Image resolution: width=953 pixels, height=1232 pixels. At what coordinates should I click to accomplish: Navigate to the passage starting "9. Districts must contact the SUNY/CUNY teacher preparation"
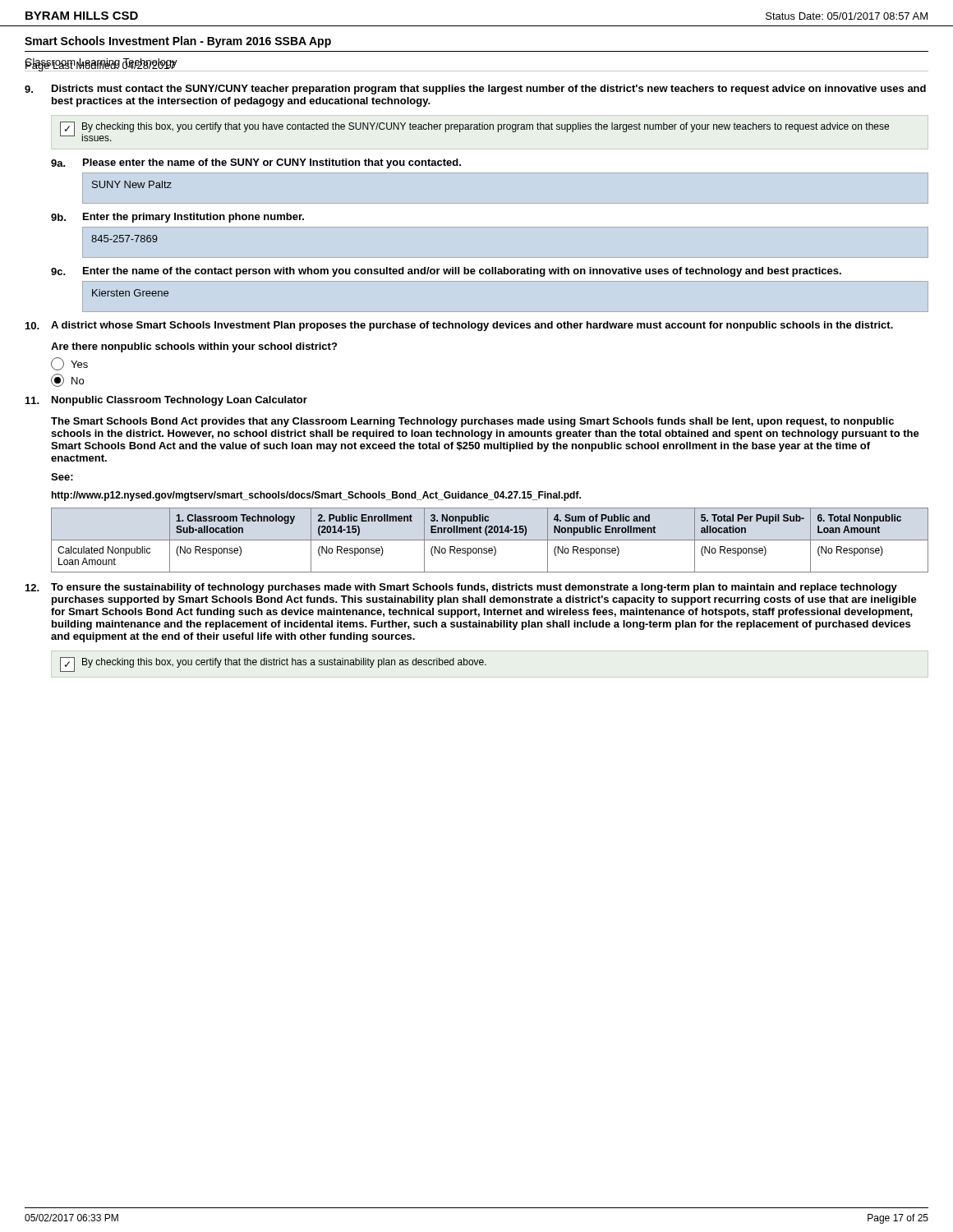tap(476, 94)
